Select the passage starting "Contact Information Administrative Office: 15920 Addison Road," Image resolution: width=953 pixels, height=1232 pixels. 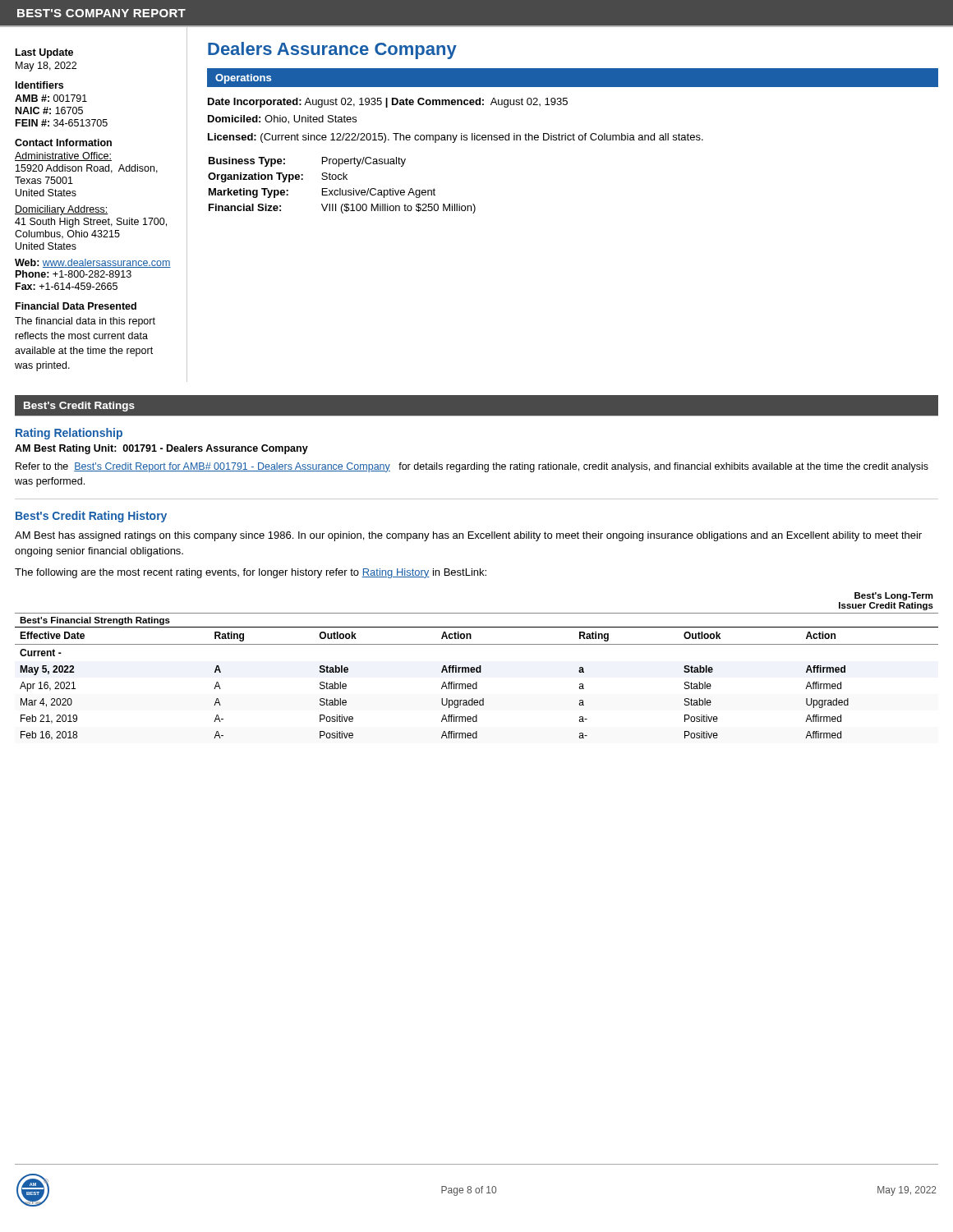93,215
